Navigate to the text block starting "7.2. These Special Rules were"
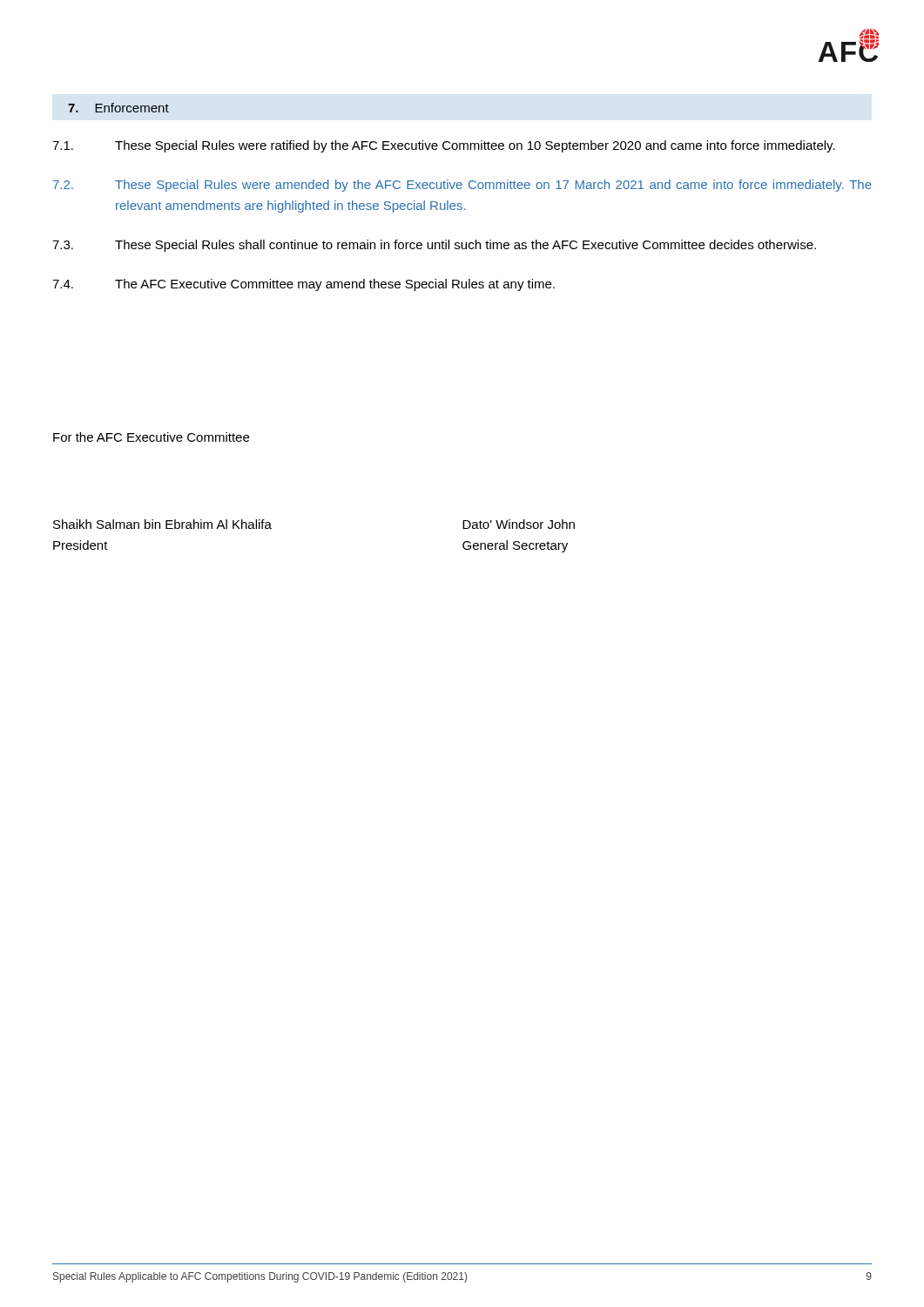This screenshot has width=924, height=1307. click(462, 195)
